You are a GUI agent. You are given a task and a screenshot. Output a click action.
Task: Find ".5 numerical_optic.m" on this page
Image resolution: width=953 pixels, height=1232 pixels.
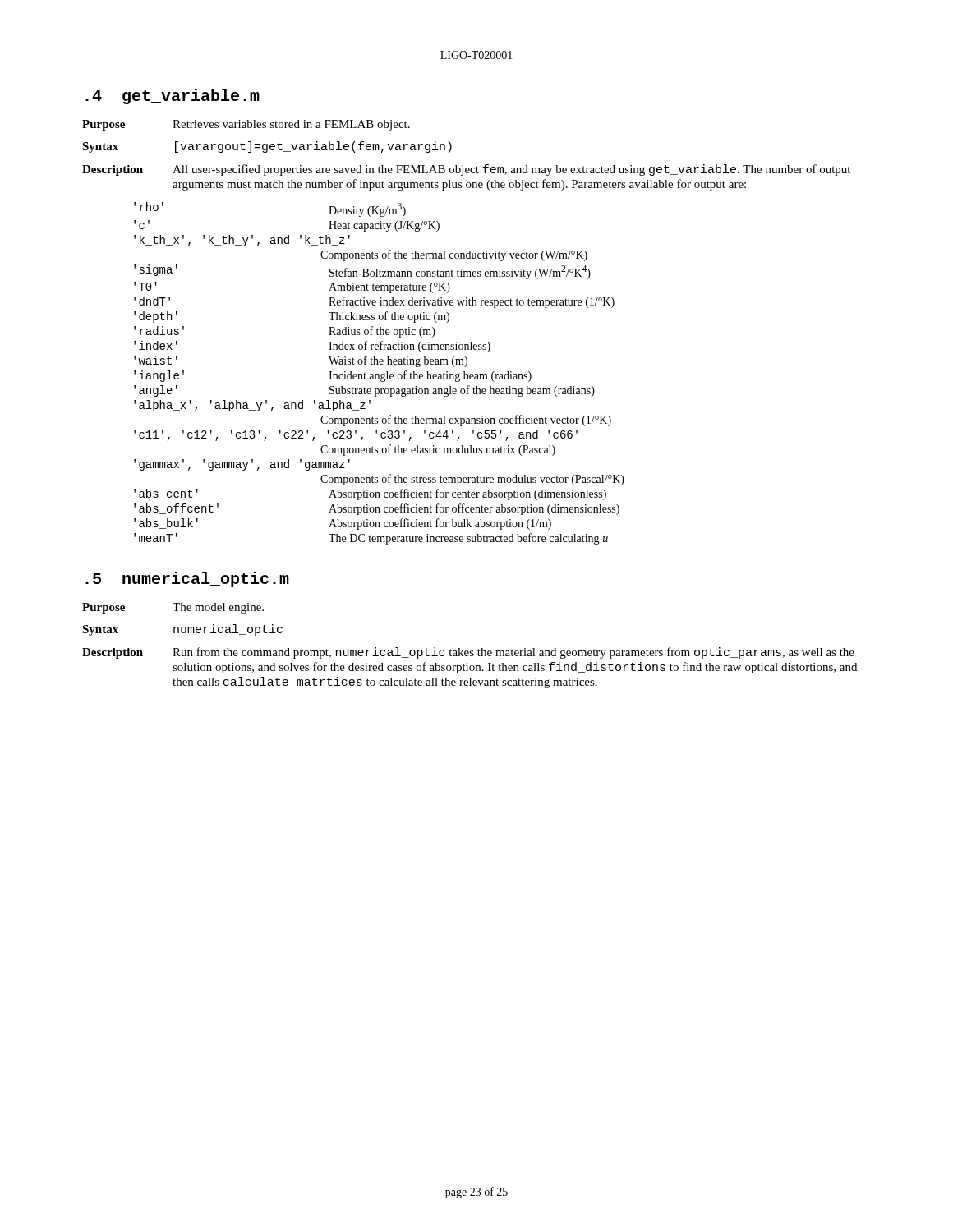186,580
